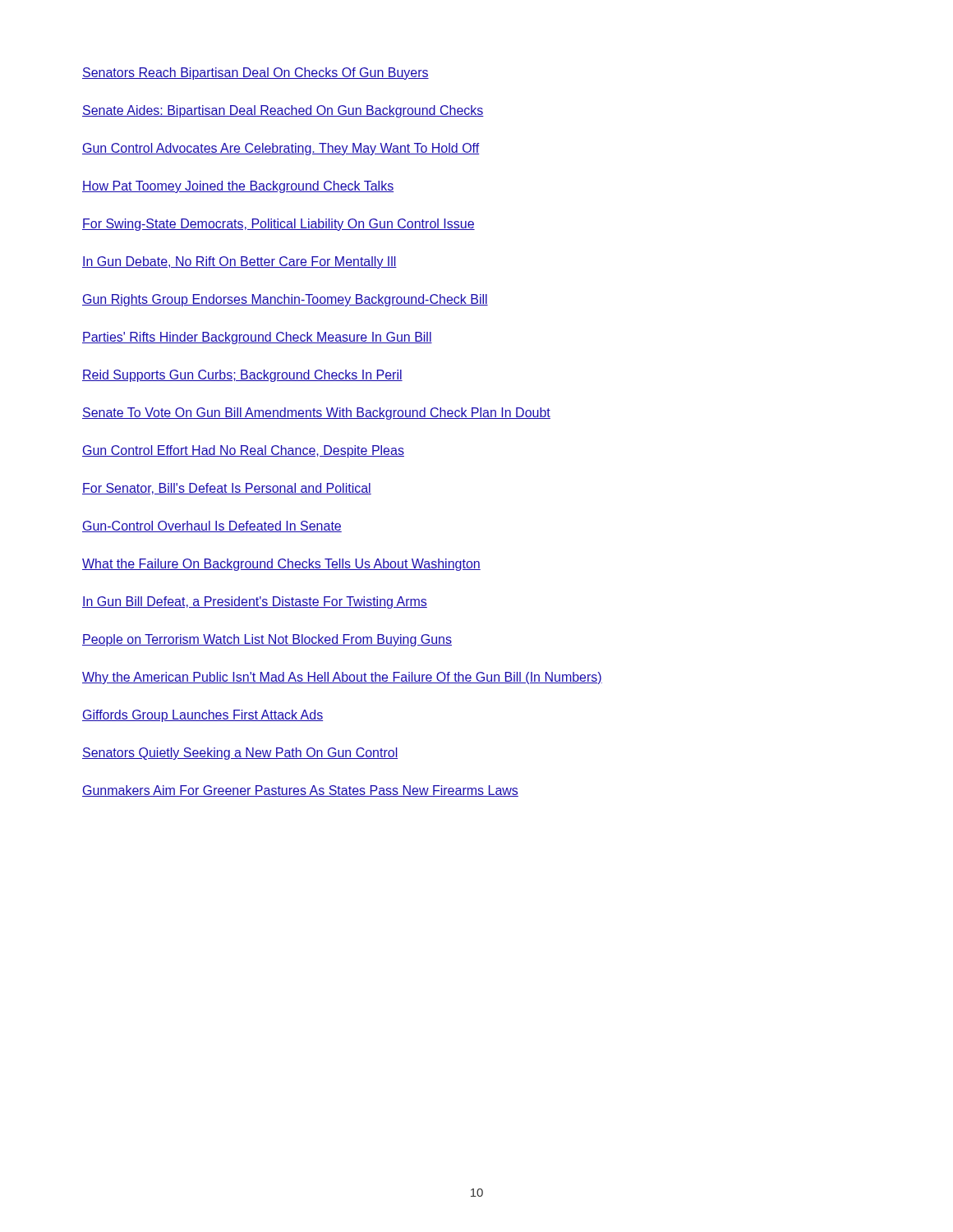
Task: Find the list item containing "Senators Reach Bipartisan Deal On Checks Of Gun"
Action: (255, 73)
